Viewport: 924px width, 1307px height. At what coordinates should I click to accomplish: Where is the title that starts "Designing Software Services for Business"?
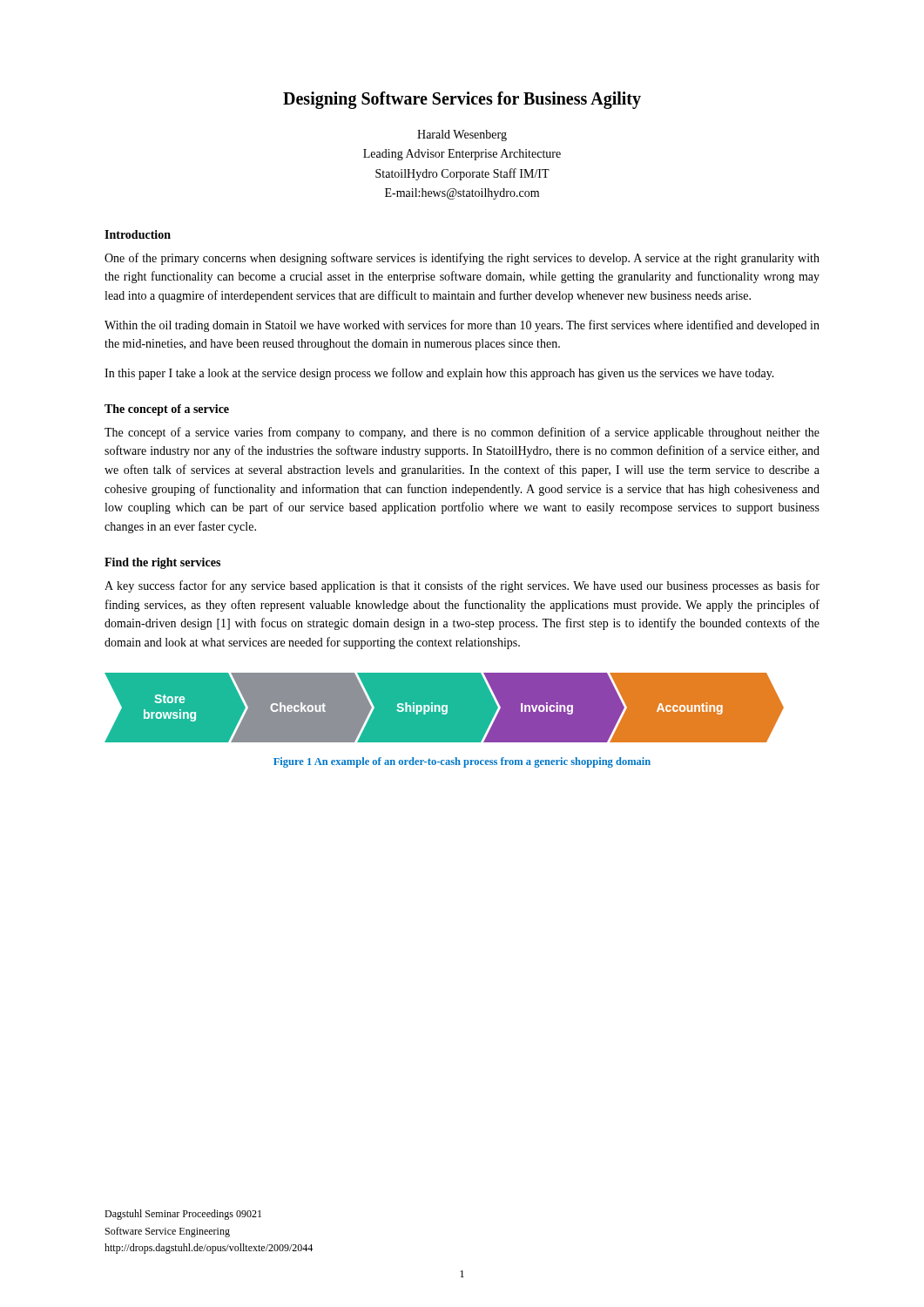pos(462,98)
